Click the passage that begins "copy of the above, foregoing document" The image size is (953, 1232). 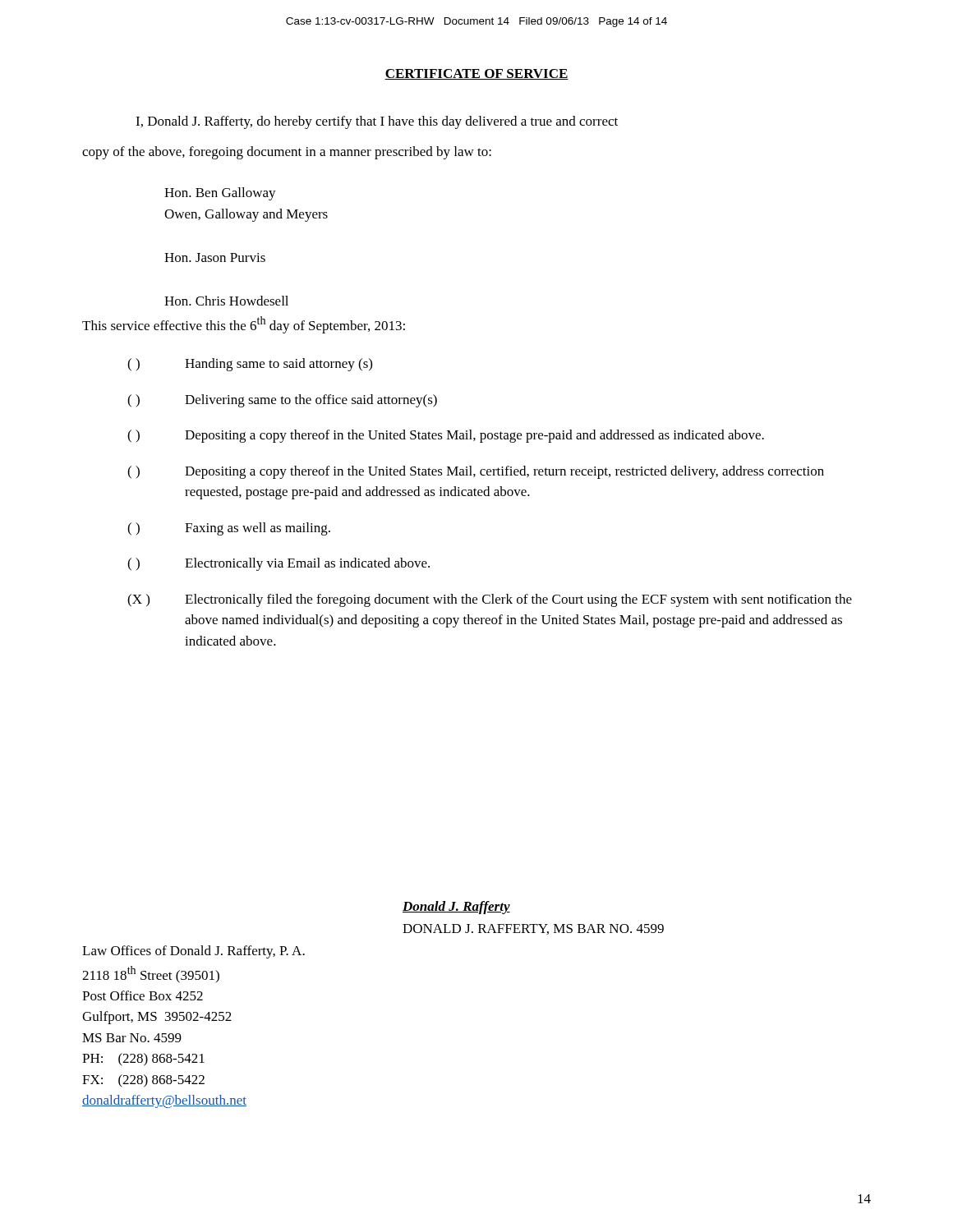[287, 152]
